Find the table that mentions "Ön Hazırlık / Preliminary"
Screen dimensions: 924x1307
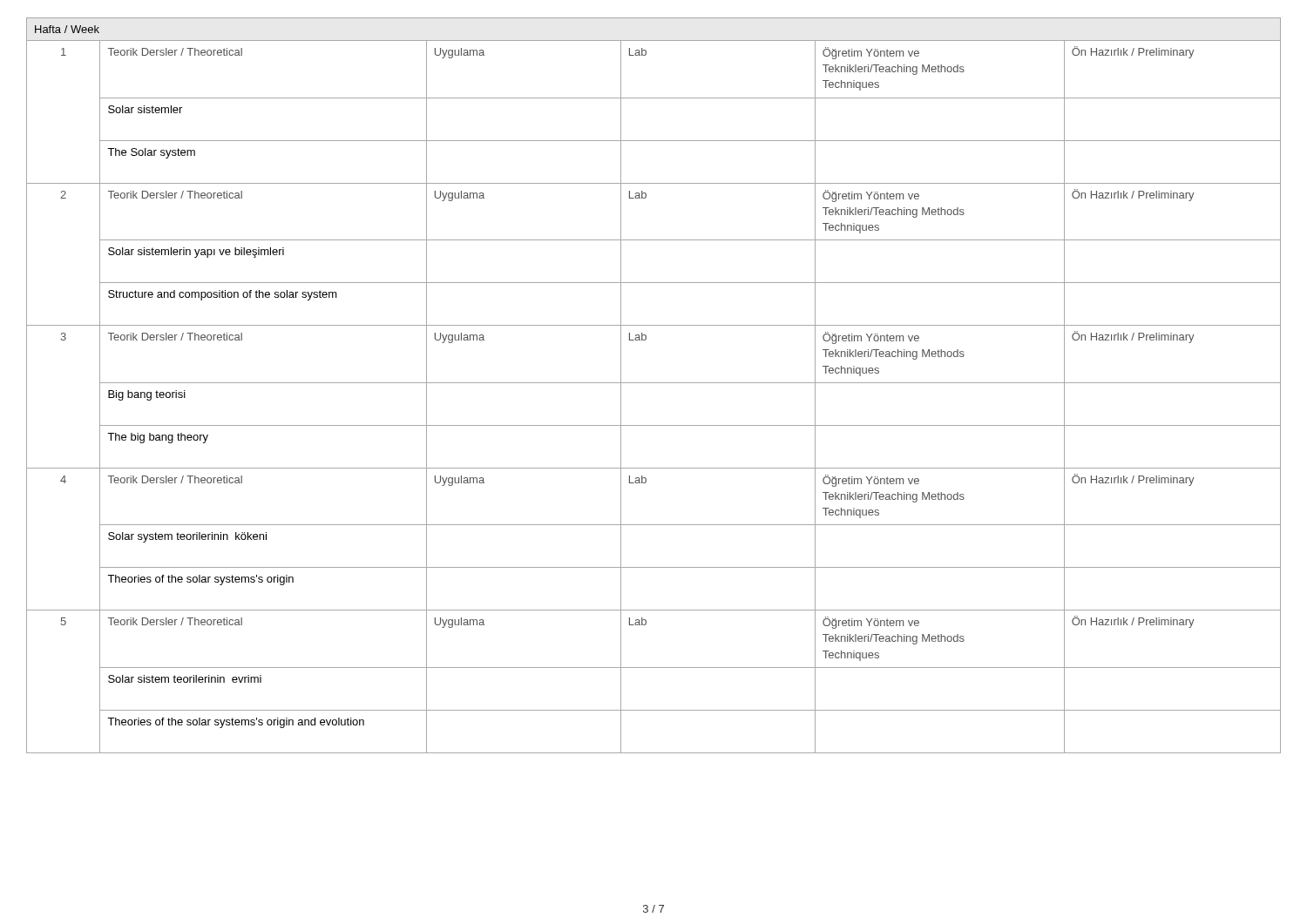coord(654,385)
